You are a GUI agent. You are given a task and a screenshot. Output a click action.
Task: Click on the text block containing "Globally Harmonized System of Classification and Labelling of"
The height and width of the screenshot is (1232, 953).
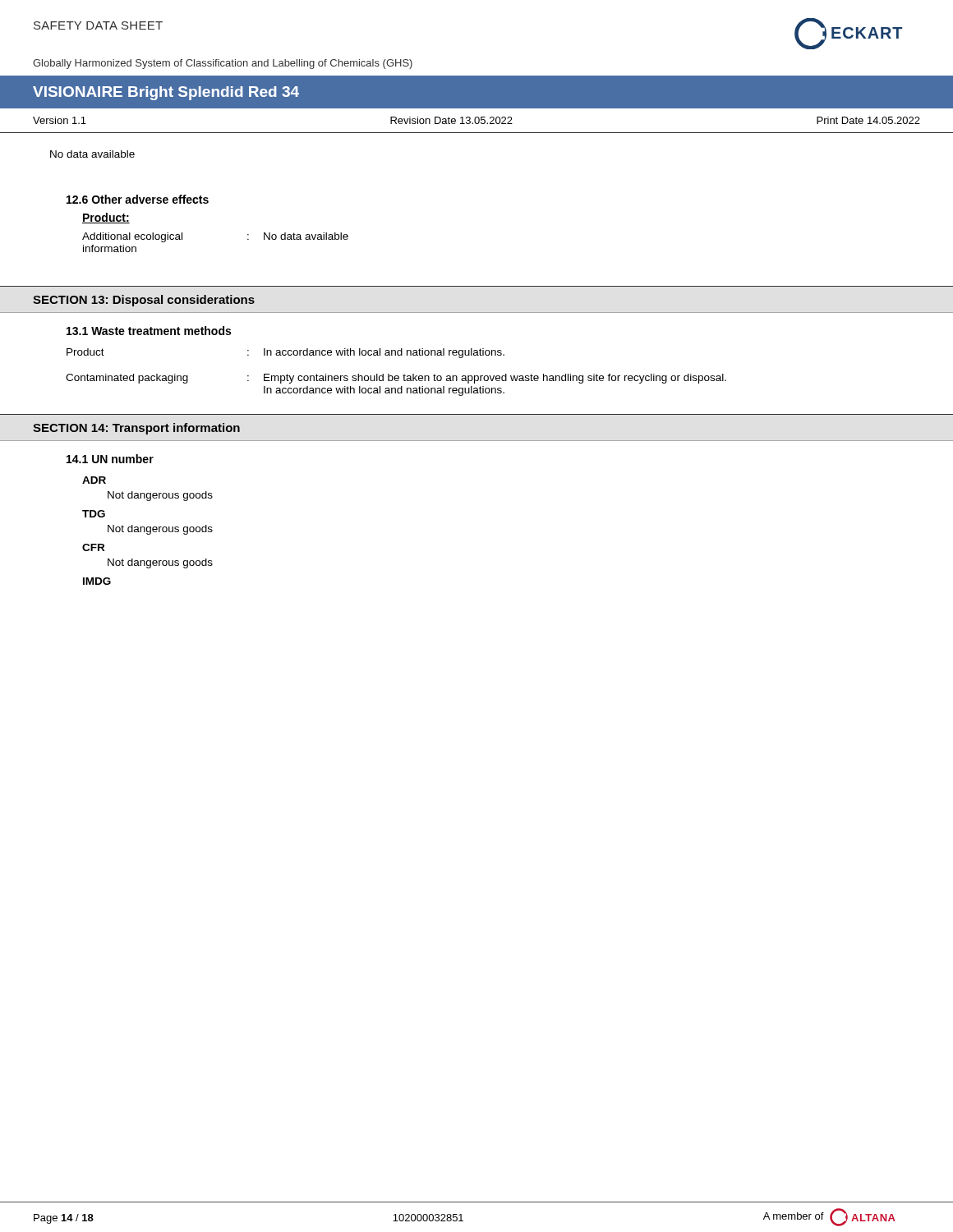[x=223, y=63]
